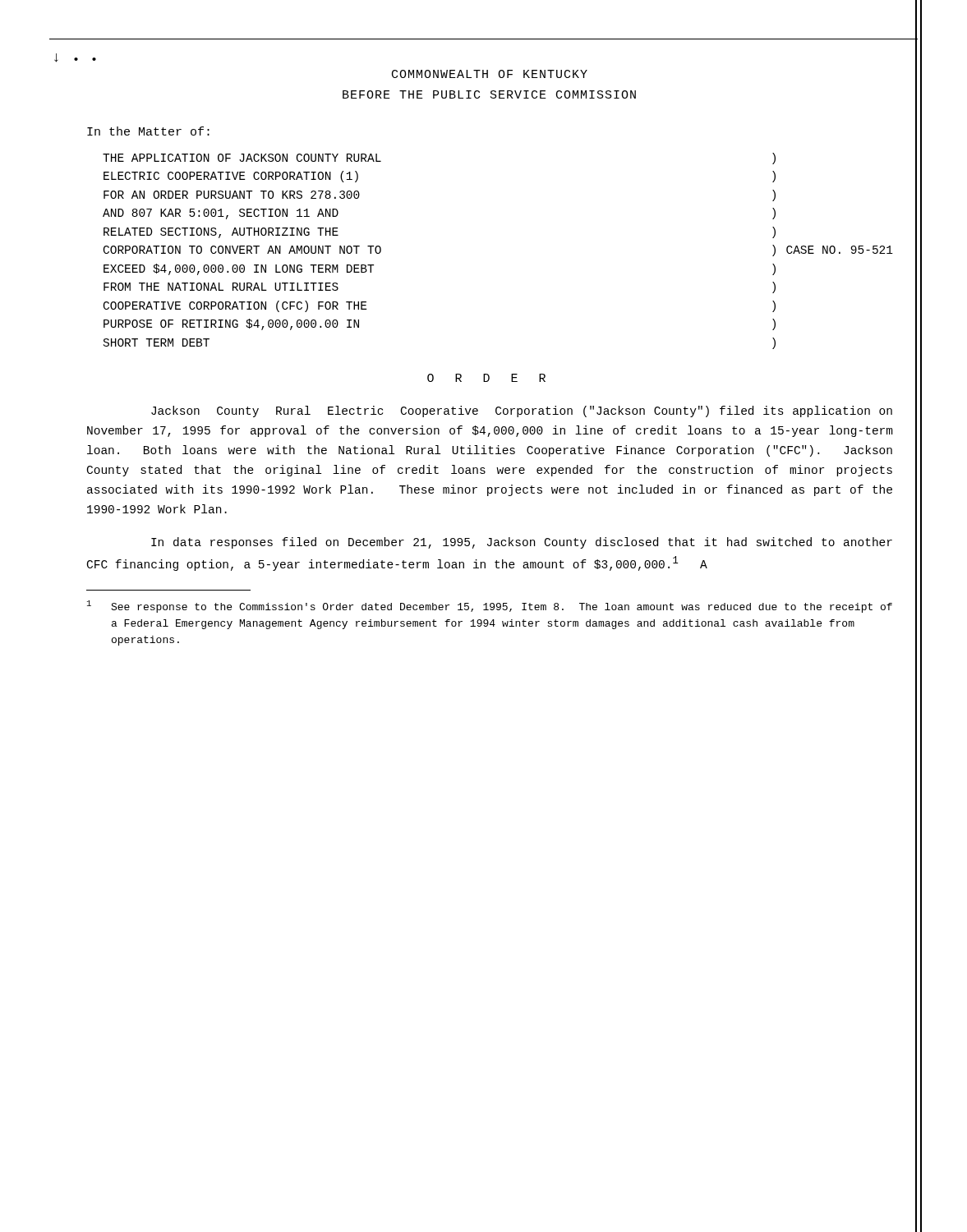
Task: Find the block on this page that starts "Jackson County Rural"
Action: pyautogui.click(x=490, y=461)
